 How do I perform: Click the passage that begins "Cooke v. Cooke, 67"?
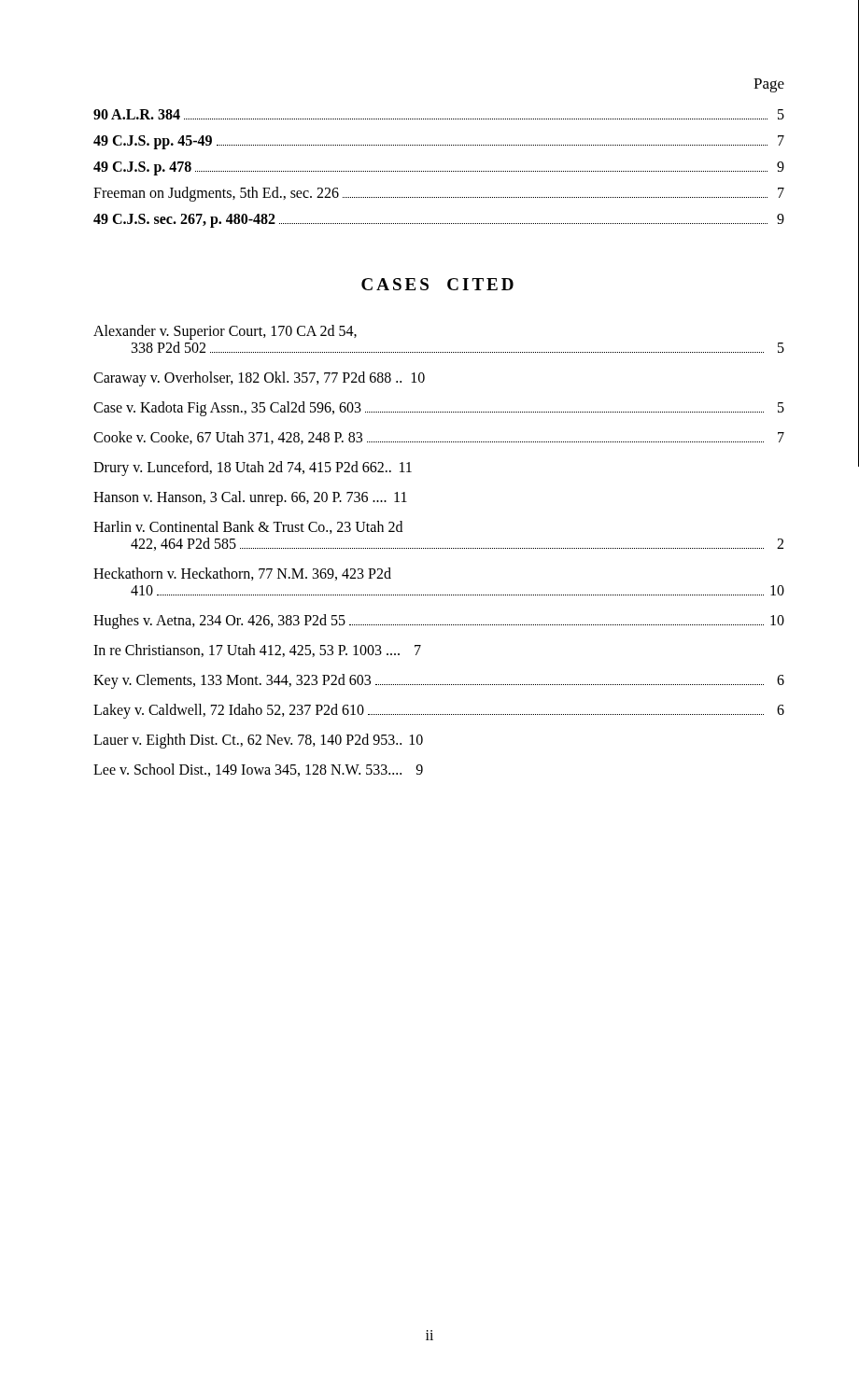pyautogui.click(x=439, y=438)
